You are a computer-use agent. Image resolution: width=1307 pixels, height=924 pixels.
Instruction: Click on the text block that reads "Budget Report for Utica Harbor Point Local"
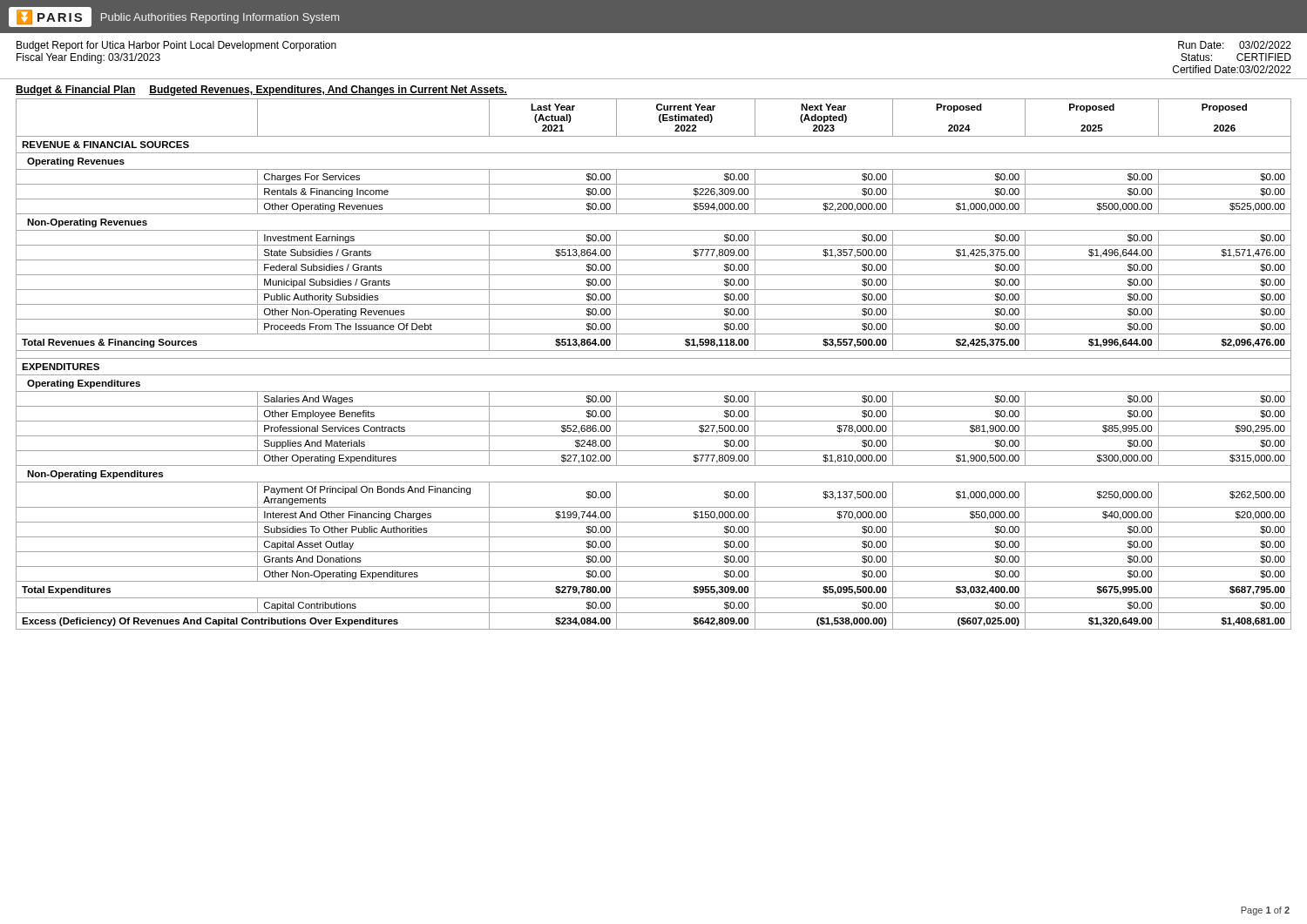[176, 51]
